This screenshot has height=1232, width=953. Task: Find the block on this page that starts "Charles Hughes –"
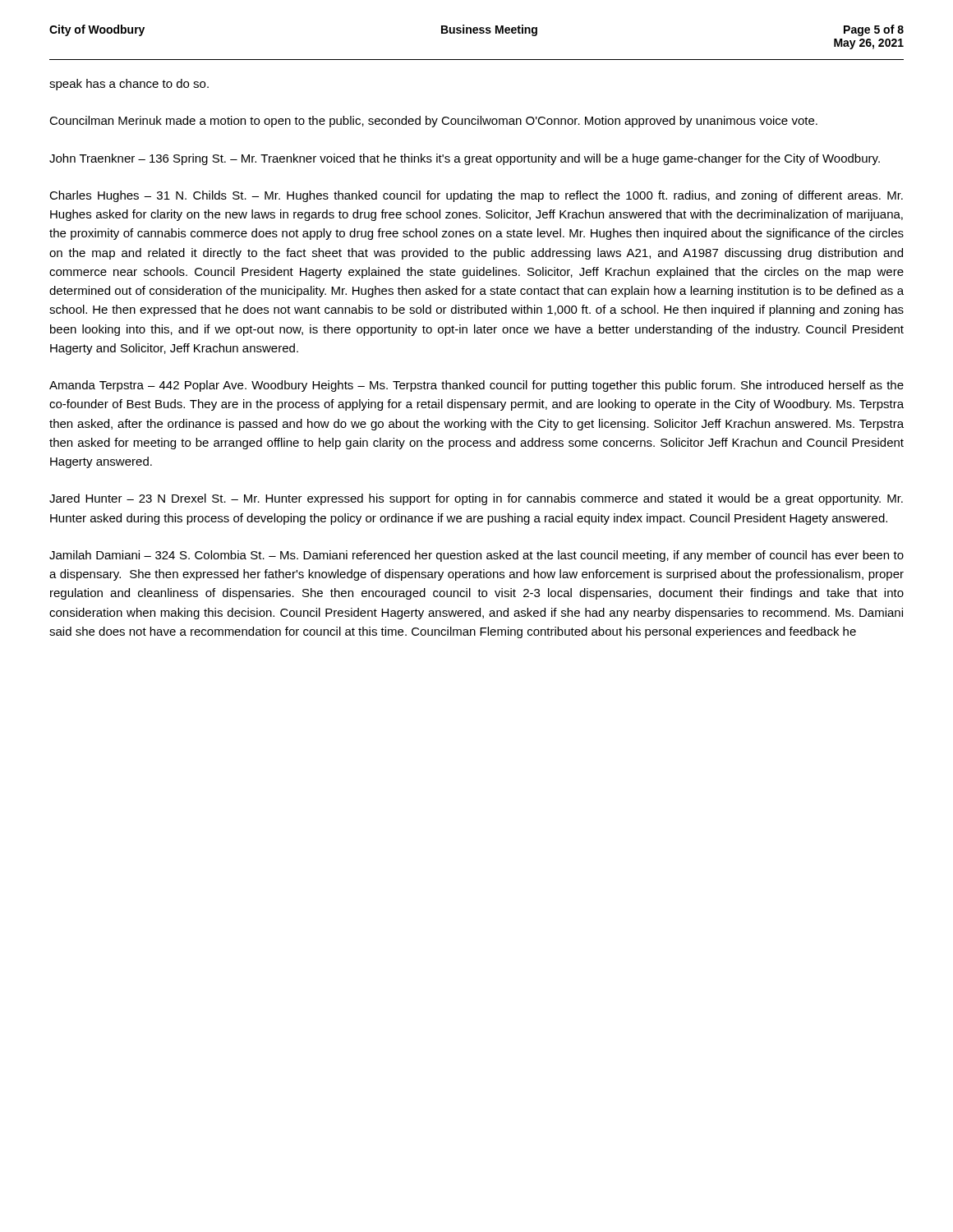point(476,271)
